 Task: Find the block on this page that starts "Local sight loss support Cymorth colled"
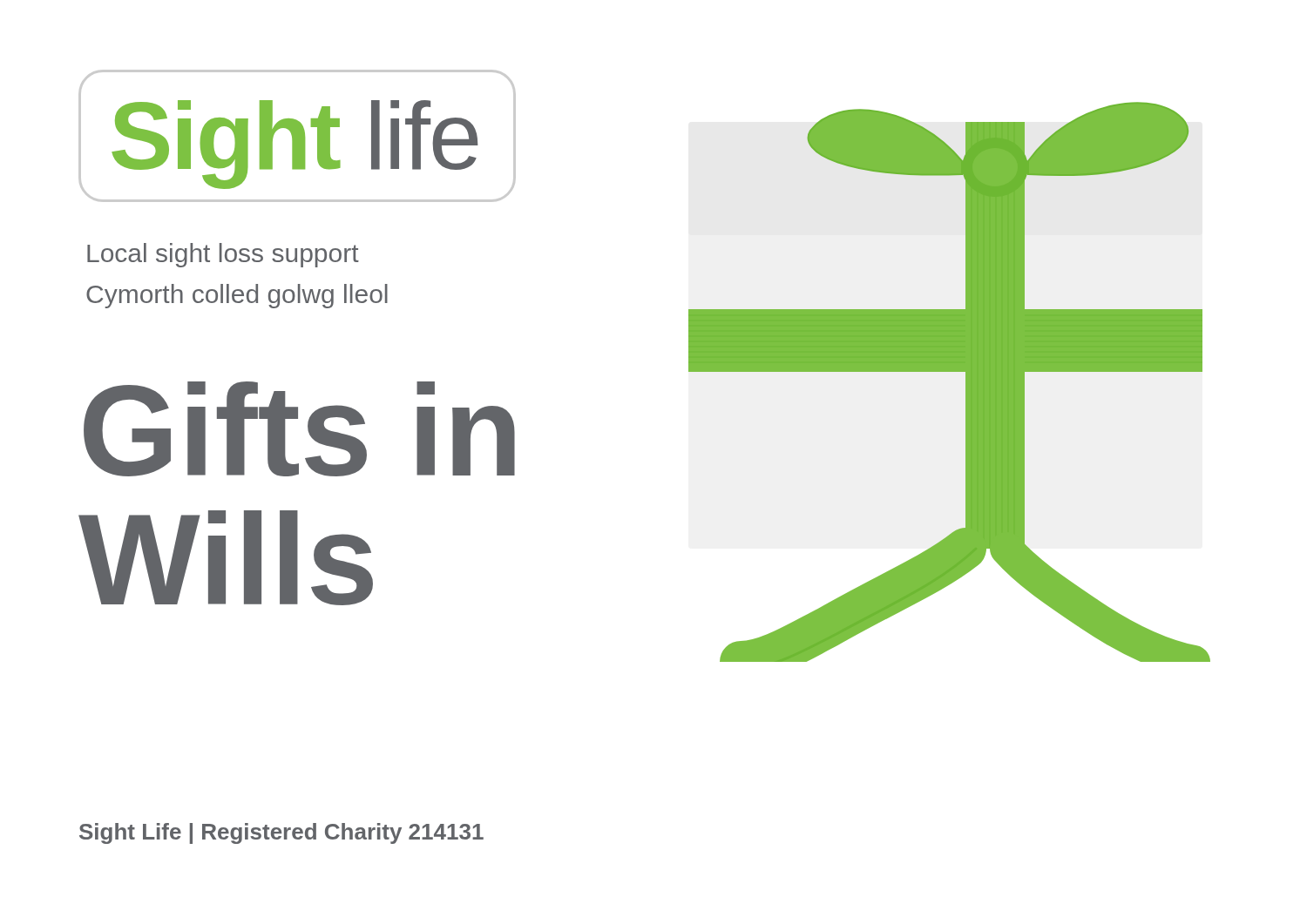237,273
